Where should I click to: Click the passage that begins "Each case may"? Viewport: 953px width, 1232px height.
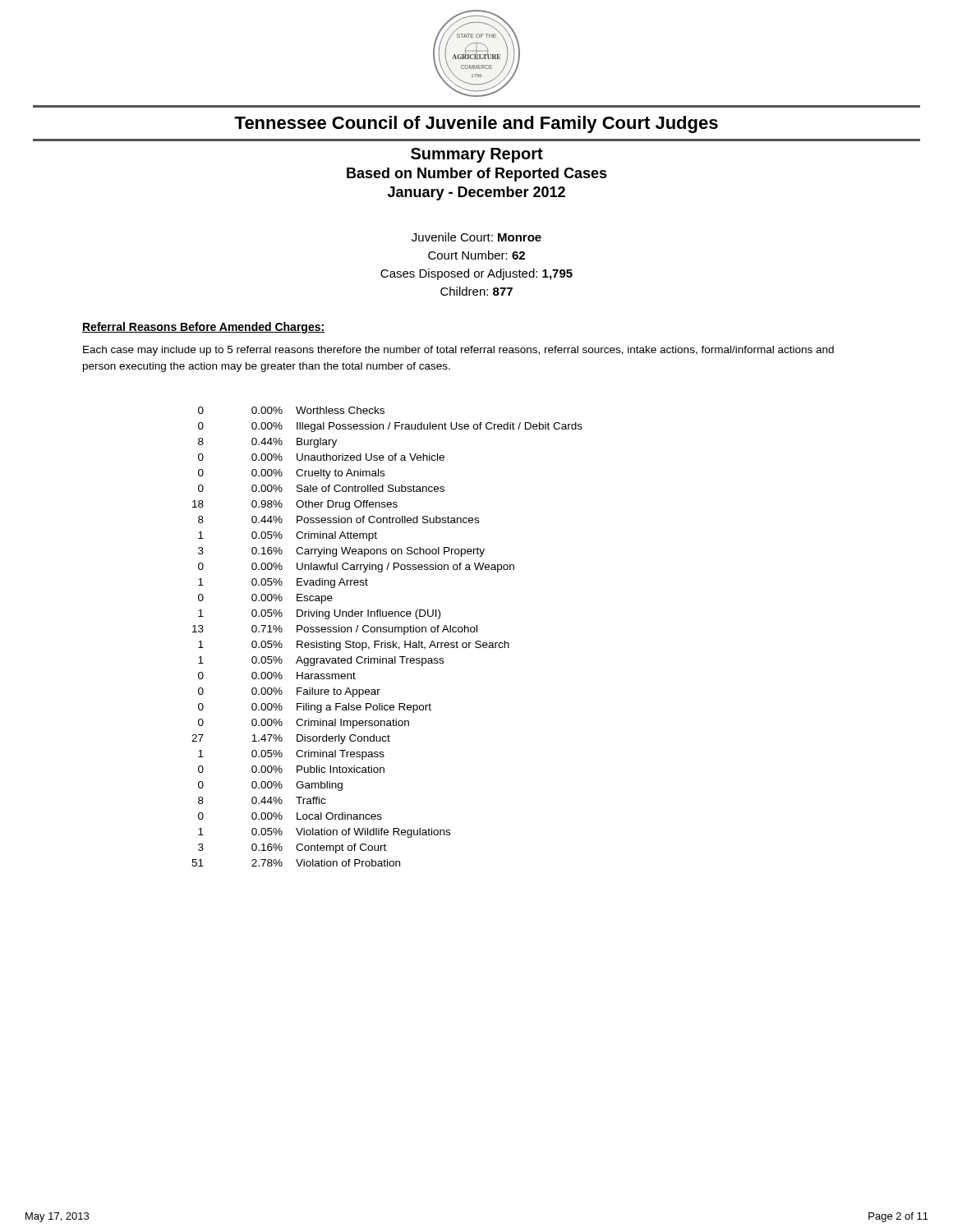[x=458, y=358]
